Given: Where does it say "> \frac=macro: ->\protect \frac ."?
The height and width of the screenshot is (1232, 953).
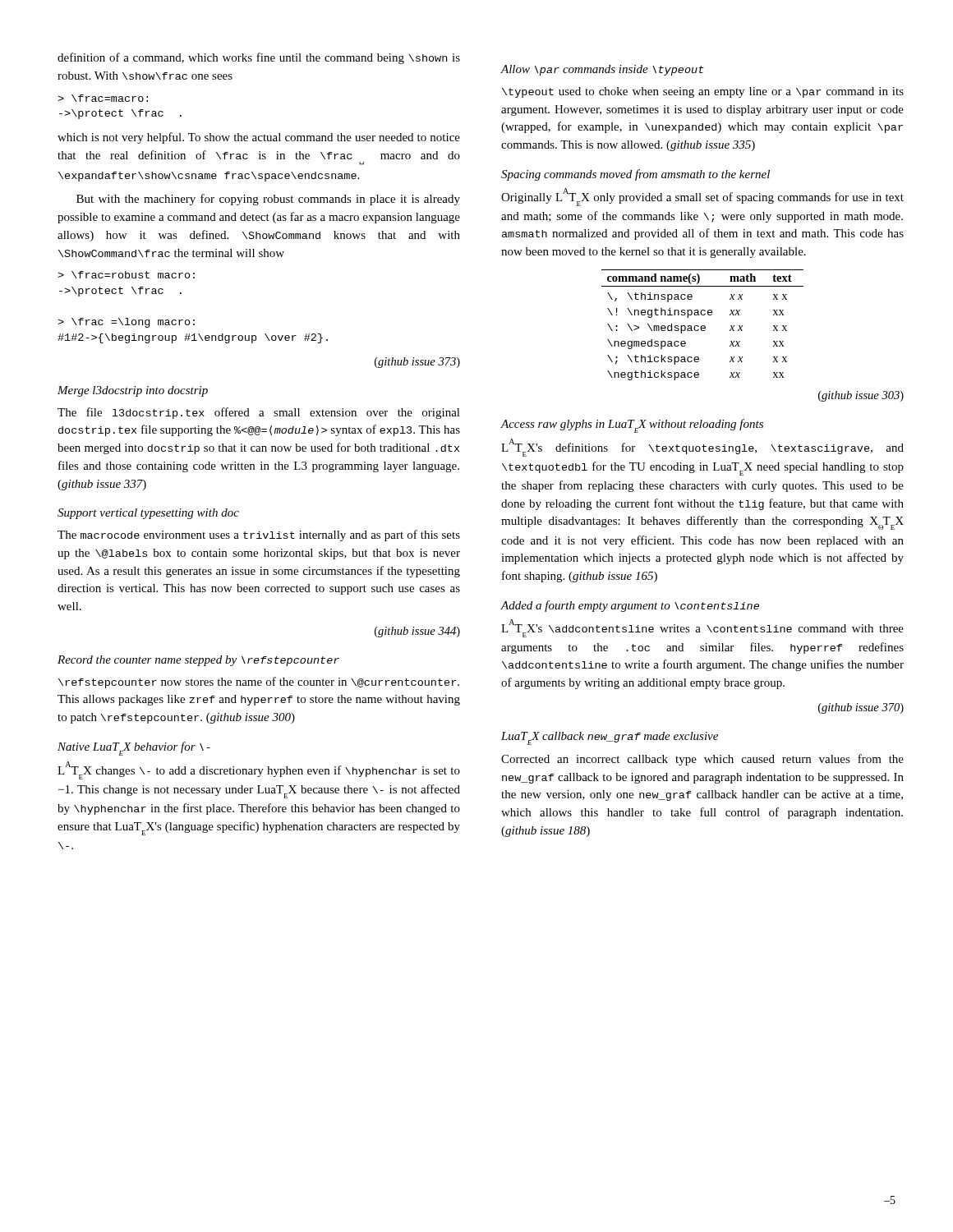Looking at the screenshot, I should click(x=103, y=98).
